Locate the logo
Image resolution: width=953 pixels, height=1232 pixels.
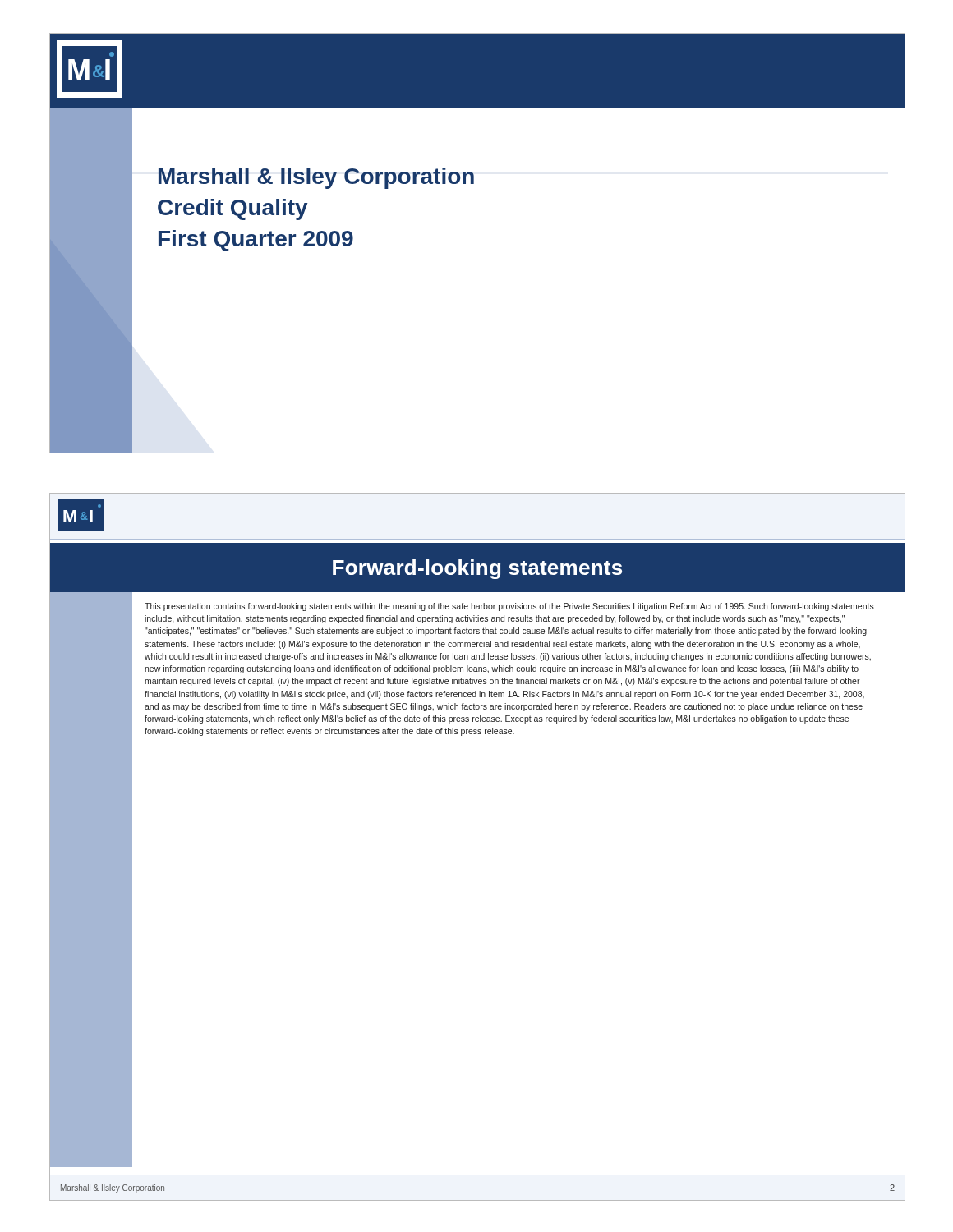tap(81, 515)
